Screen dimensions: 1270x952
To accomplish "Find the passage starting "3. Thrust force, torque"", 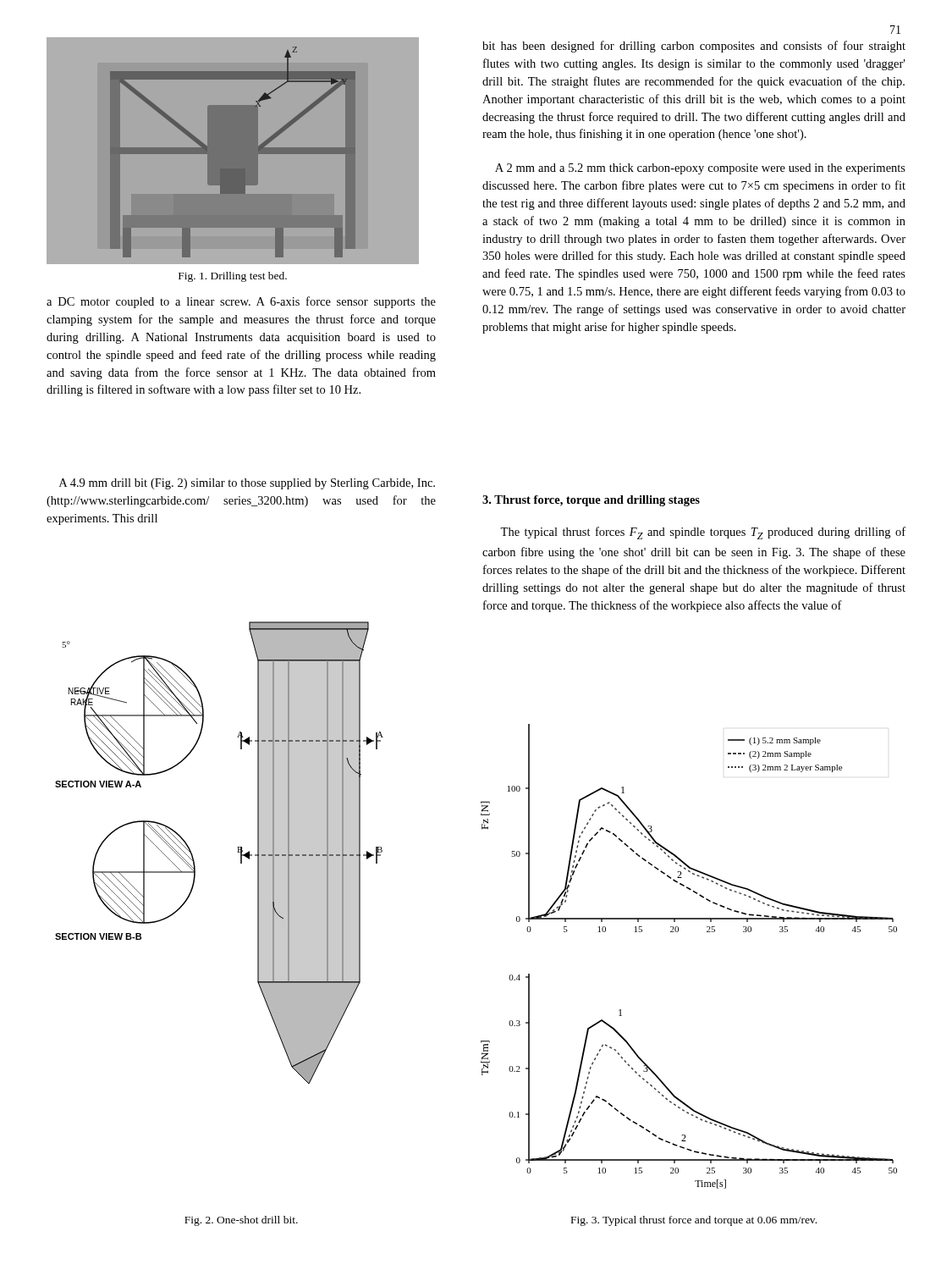I will [591, 500].
